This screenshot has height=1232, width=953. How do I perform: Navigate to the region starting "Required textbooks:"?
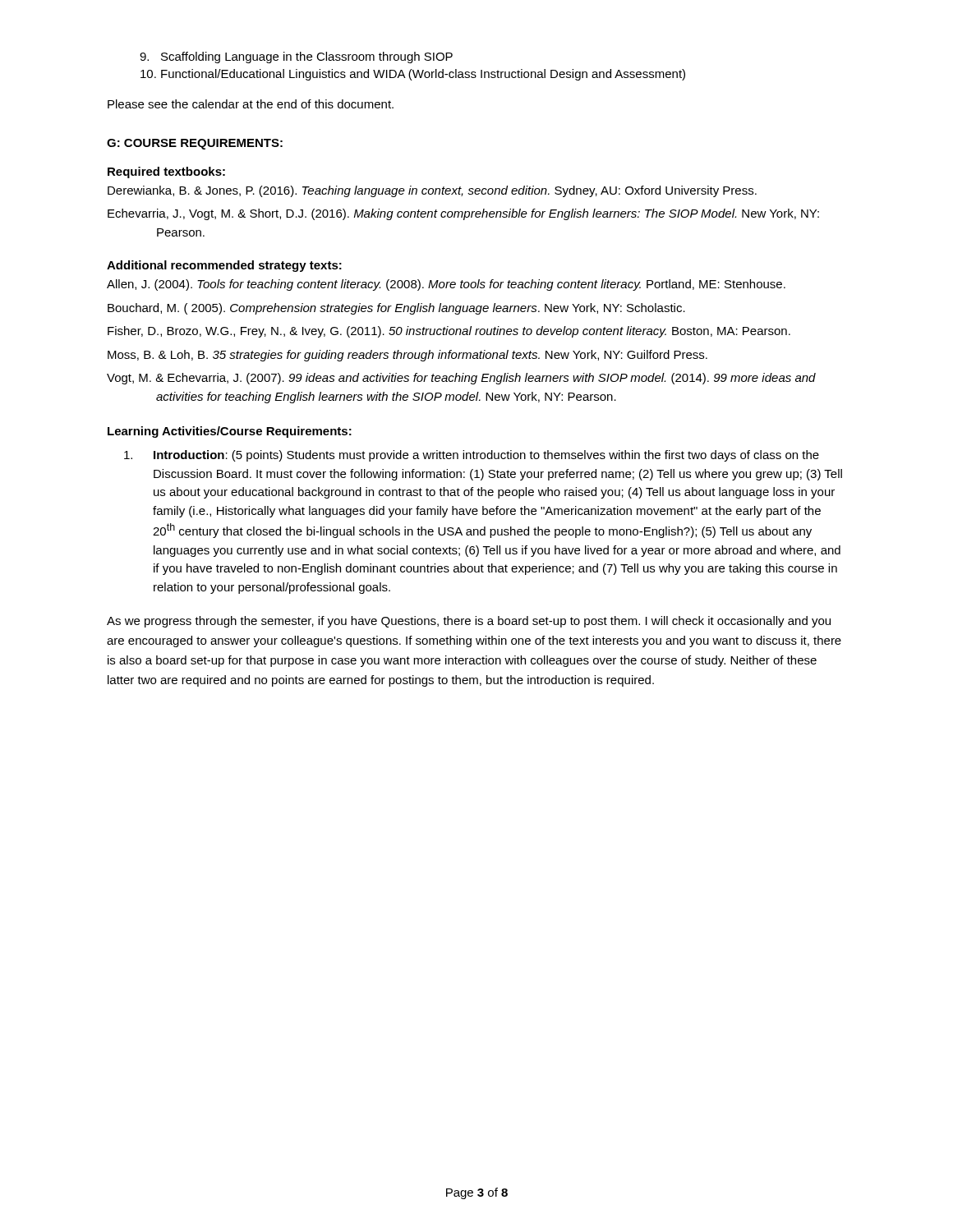coord(166,171)
